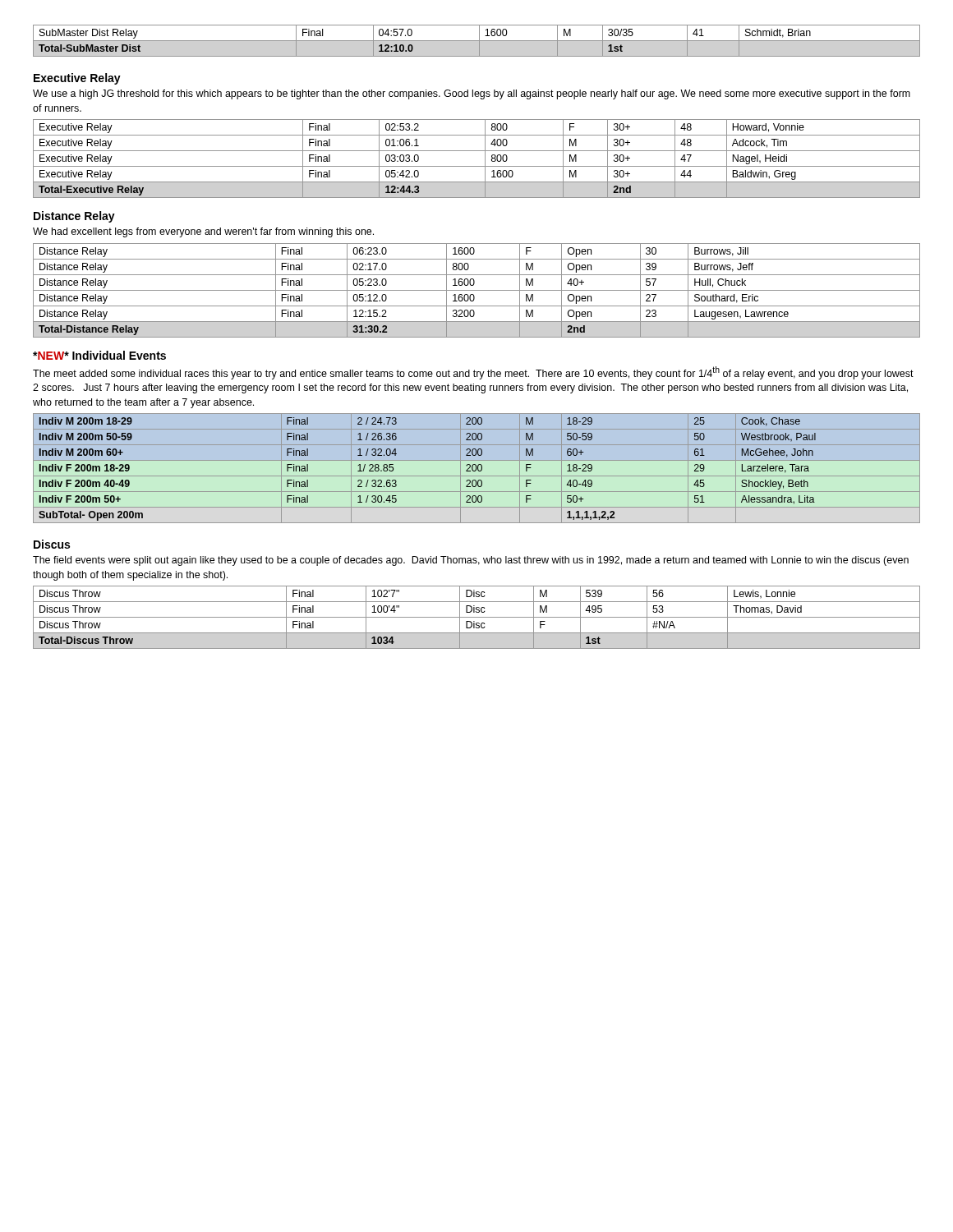Locate the table with the text "Total-Executive Relay"
Image resolution: width=953 pixels, height=1232 pixels.
tap(476, 159)
